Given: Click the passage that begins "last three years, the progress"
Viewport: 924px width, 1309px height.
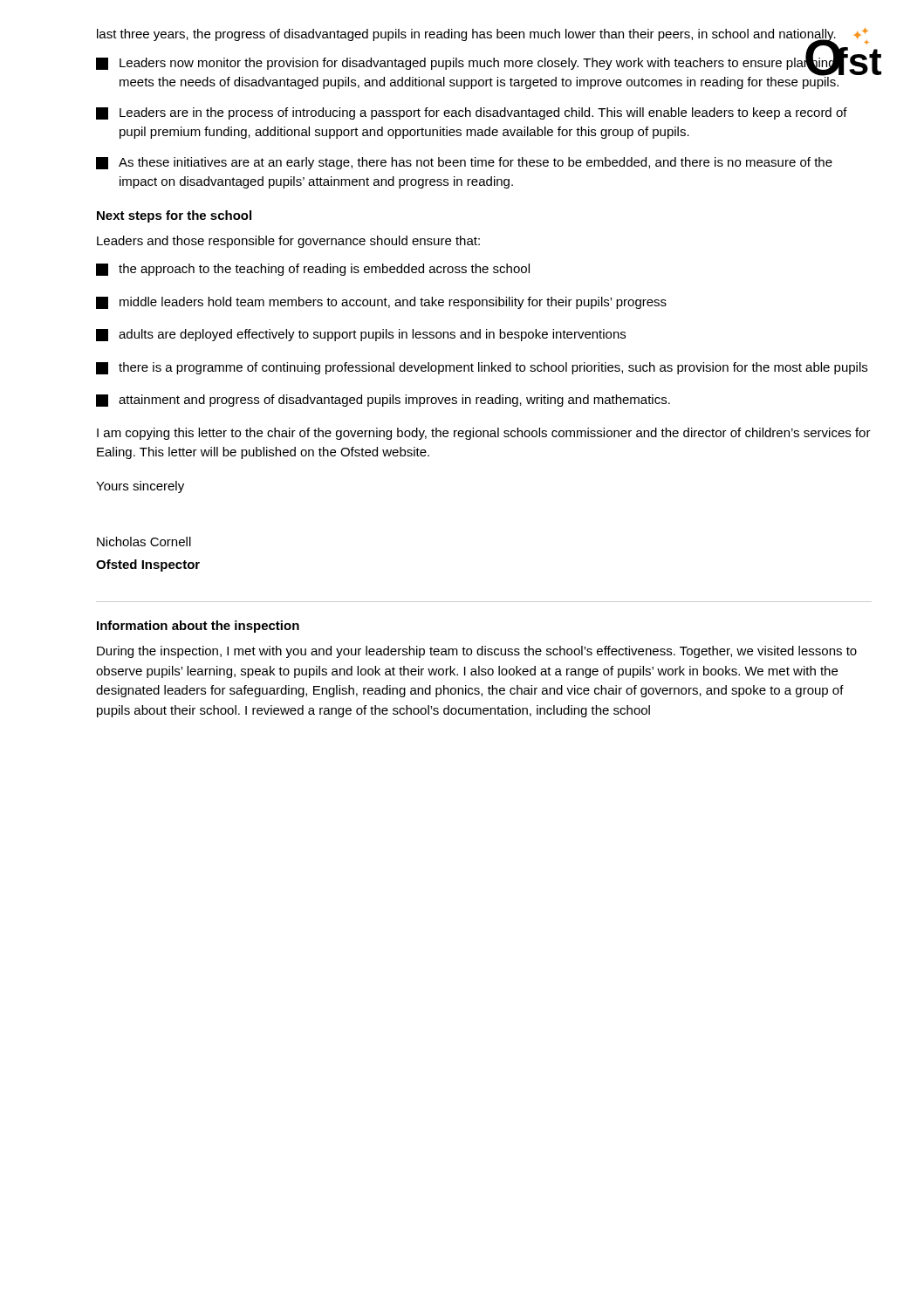Looking at the screenshot, I should 466,34.
